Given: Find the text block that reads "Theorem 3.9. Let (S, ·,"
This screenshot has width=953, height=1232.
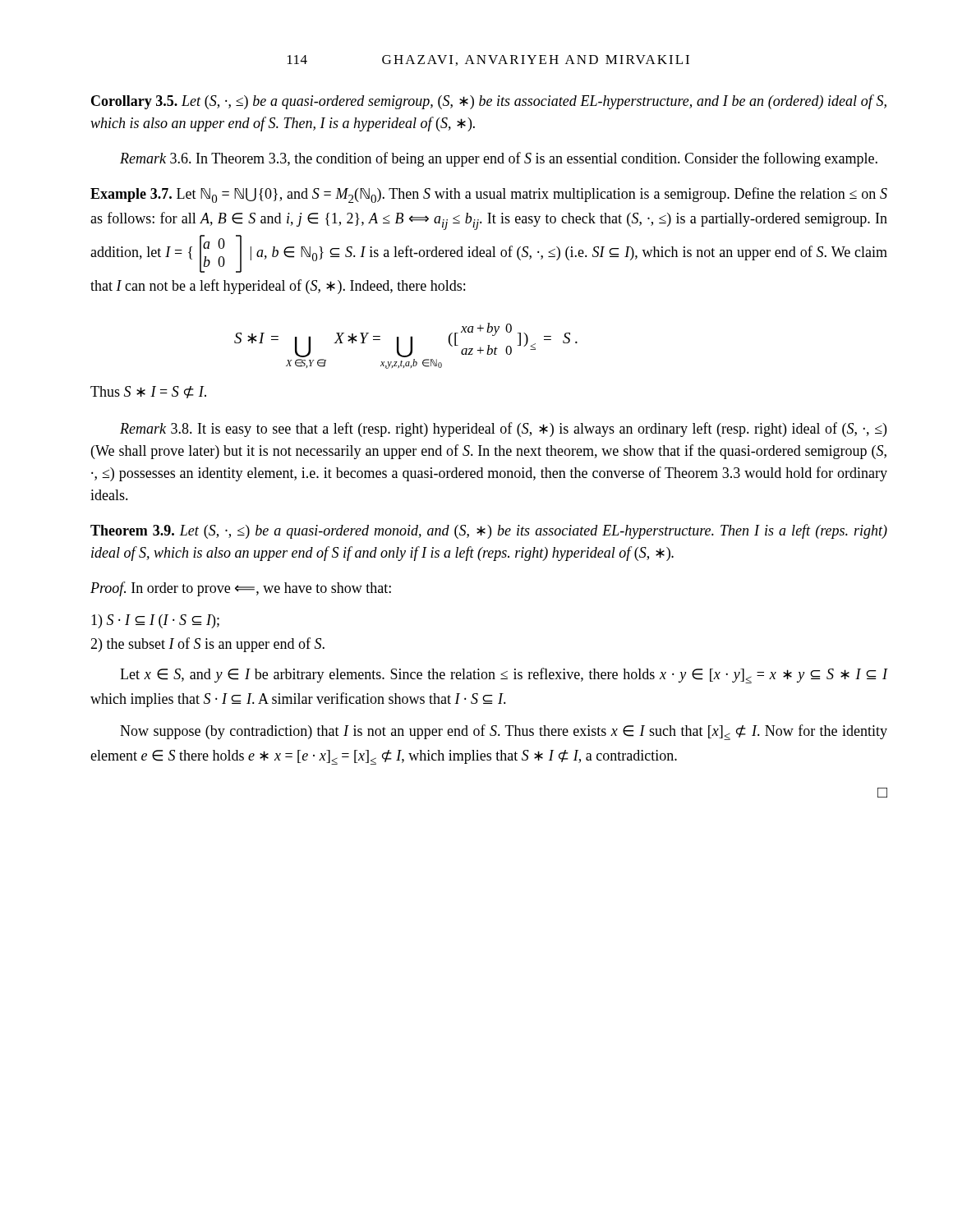Looking at the screenshot, I should [489, 542].
